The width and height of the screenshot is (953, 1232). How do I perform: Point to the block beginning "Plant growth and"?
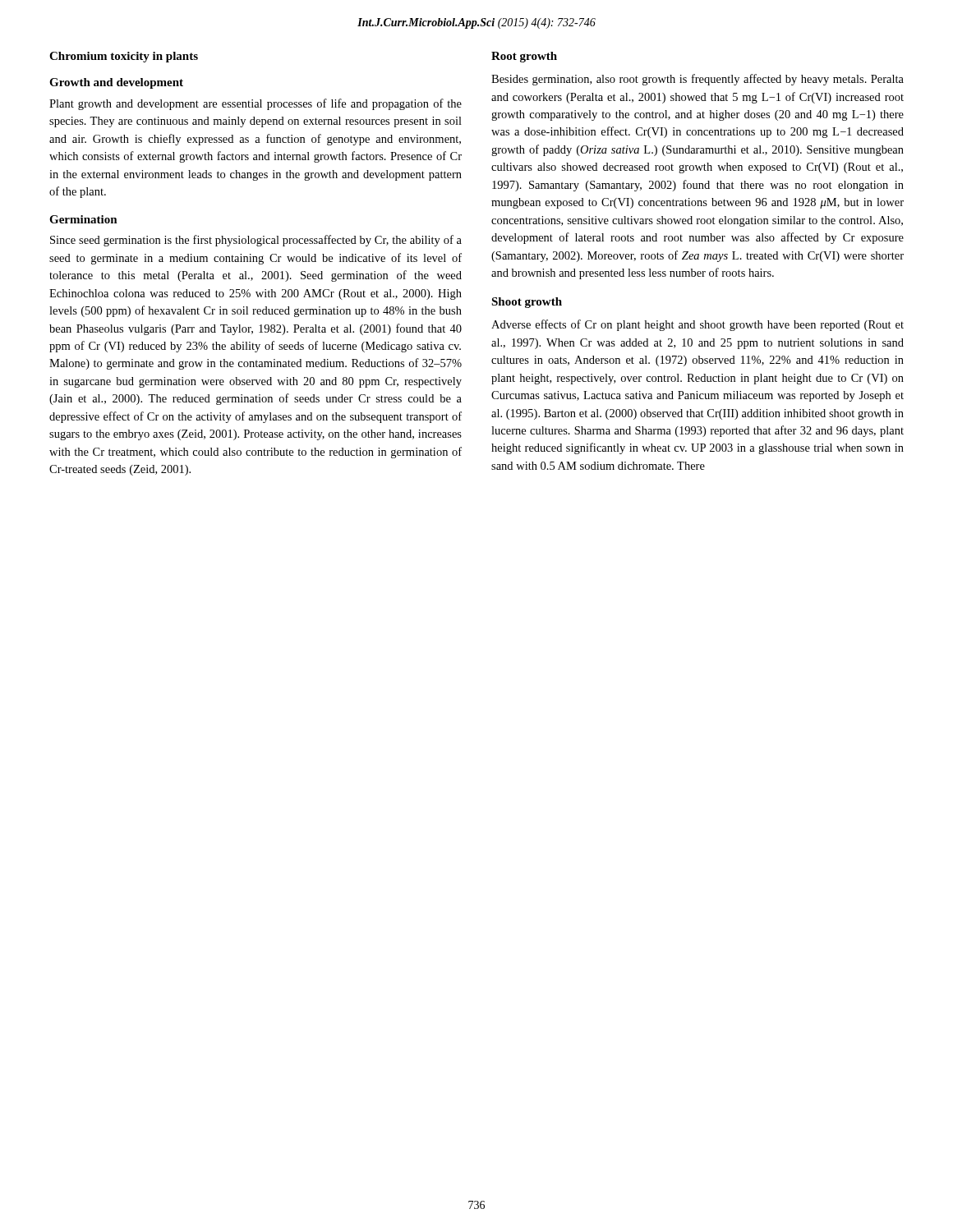point(255,147)
